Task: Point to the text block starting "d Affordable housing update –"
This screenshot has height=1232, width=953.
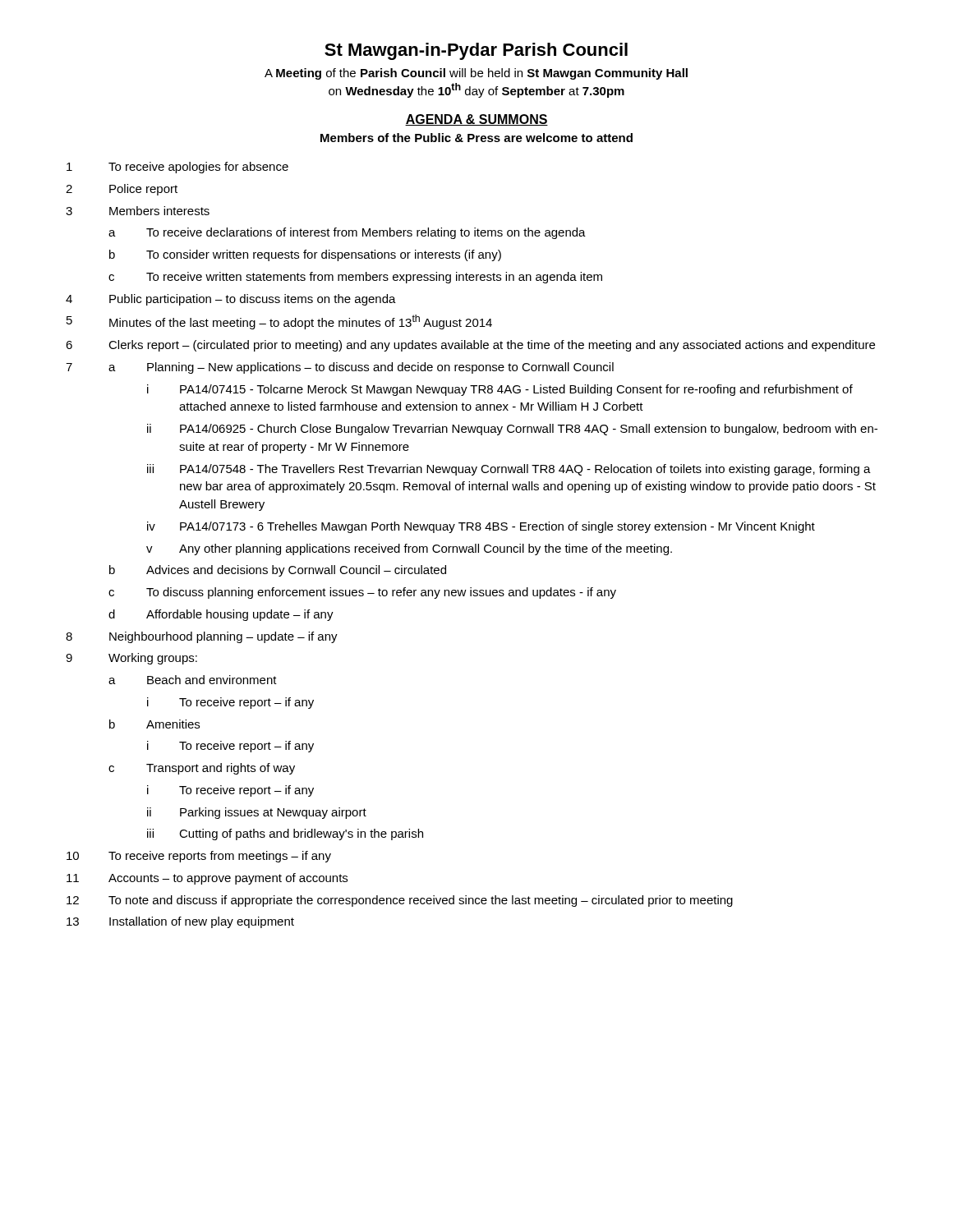Action: tap(221, 615)
